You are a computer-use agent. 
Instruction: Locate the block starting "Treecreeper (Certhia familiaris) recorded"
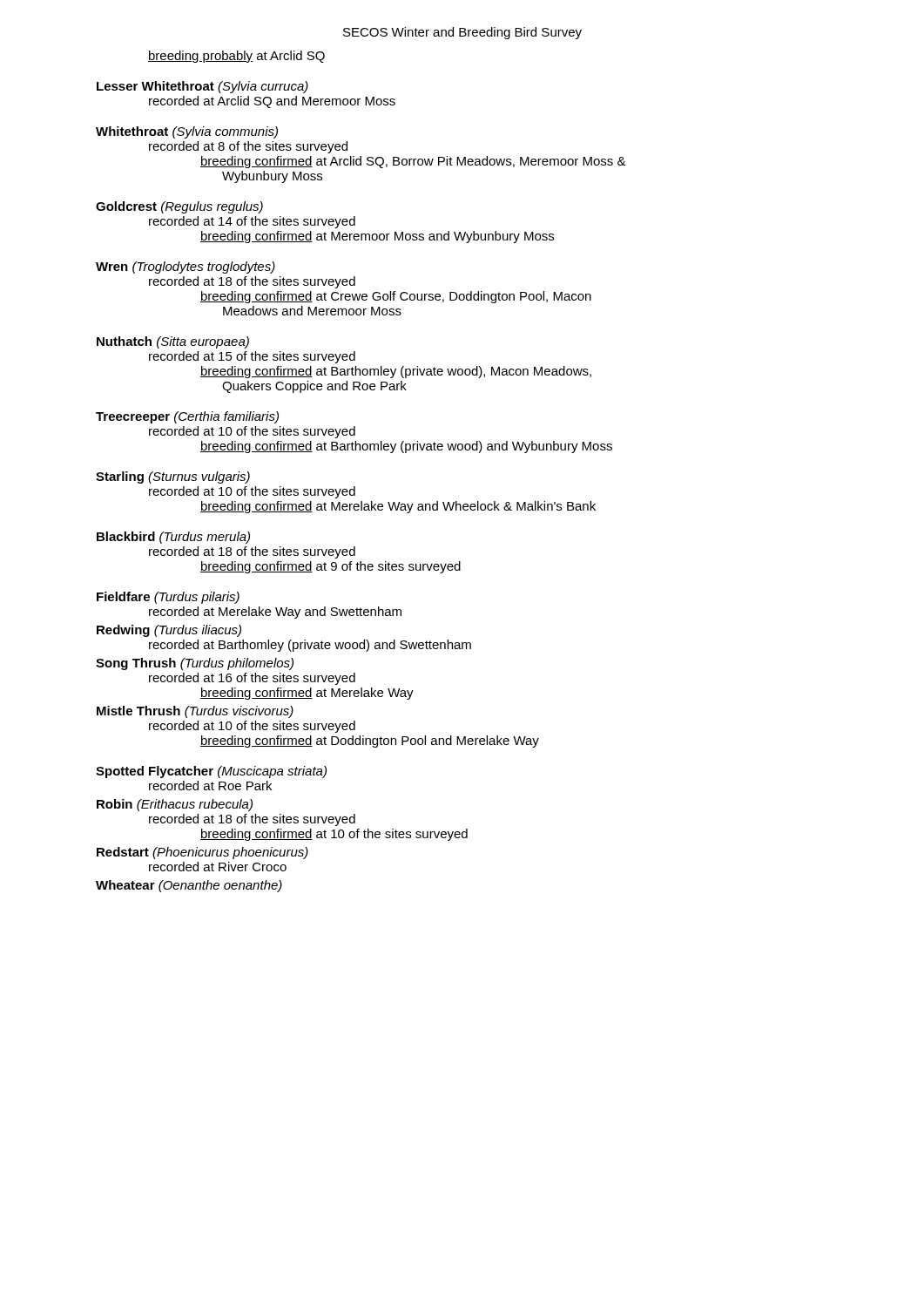pos(475,431)
